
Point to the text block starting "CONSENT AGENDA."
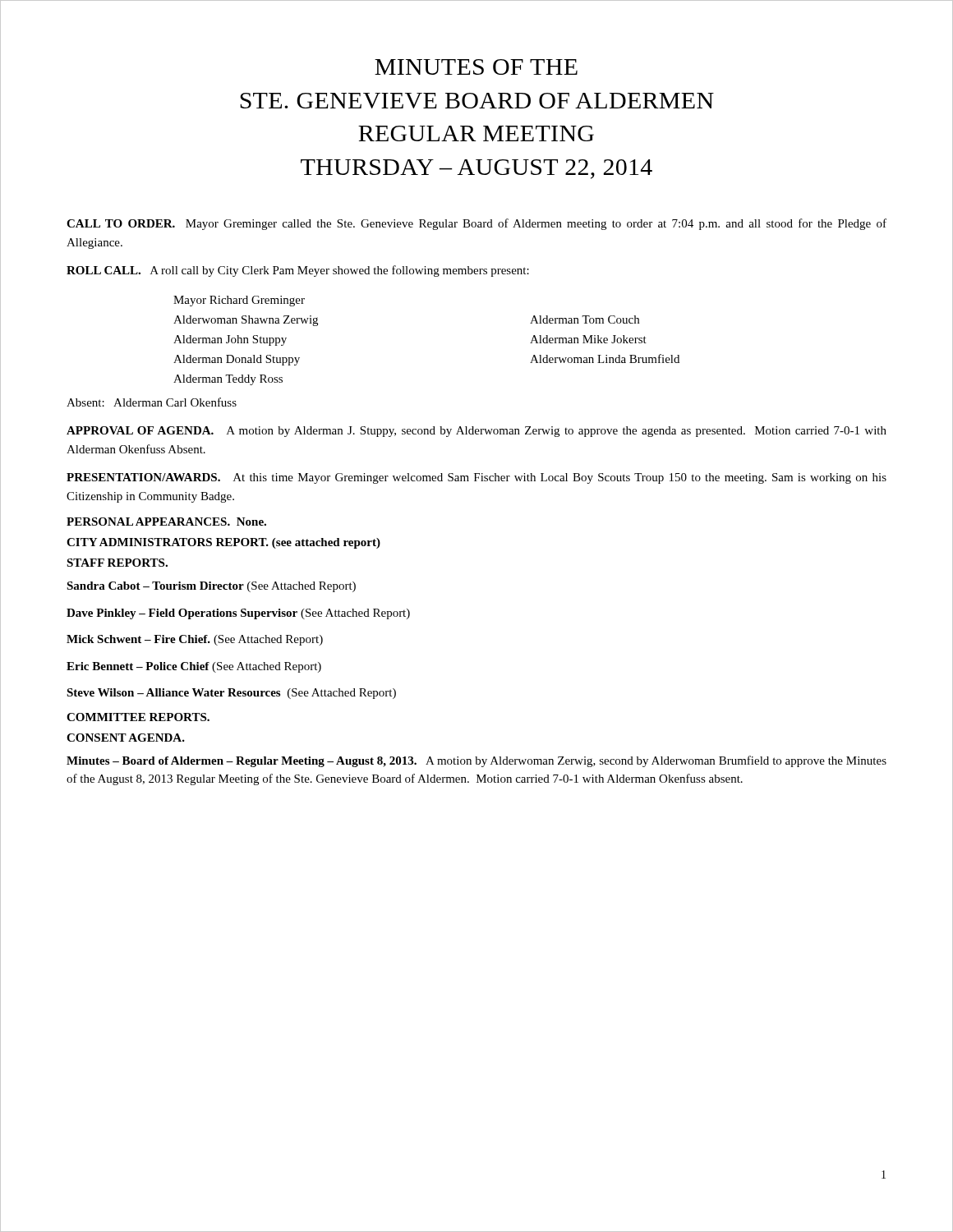tap(126, 737)
